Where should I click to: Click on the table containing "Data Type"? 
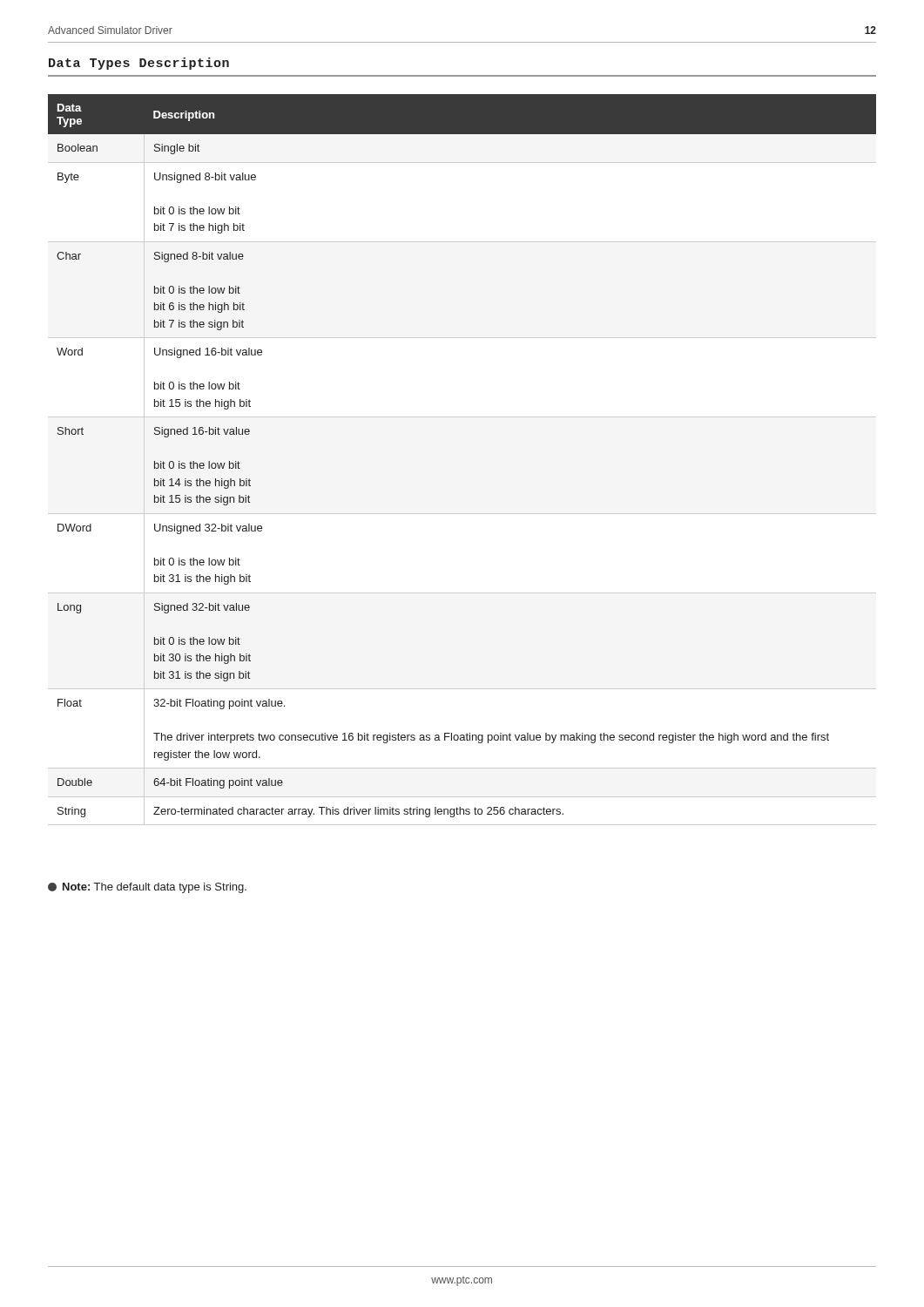(x=462, y=460)
